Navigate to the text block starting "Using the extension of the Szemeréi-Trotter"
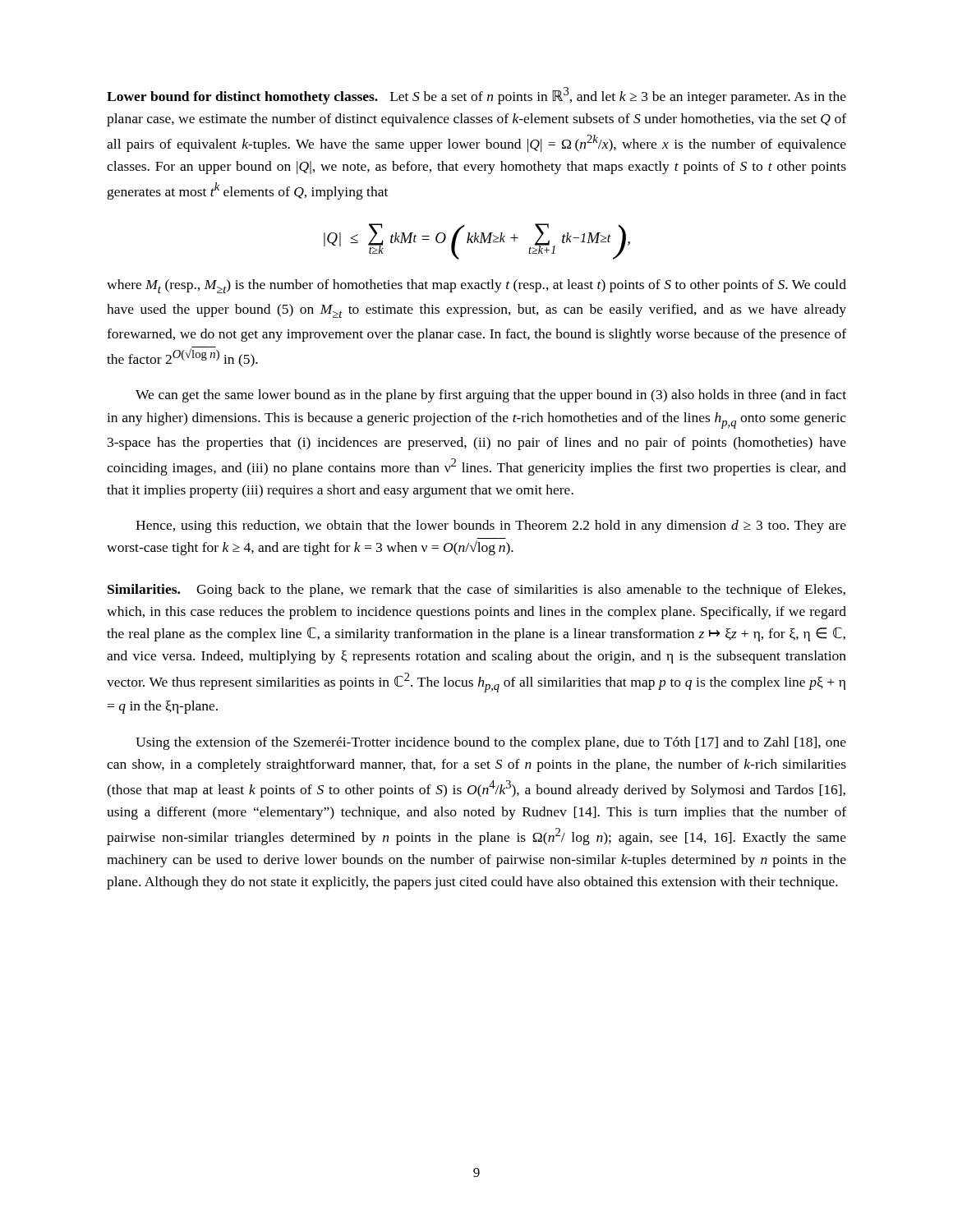 (476, 812)
